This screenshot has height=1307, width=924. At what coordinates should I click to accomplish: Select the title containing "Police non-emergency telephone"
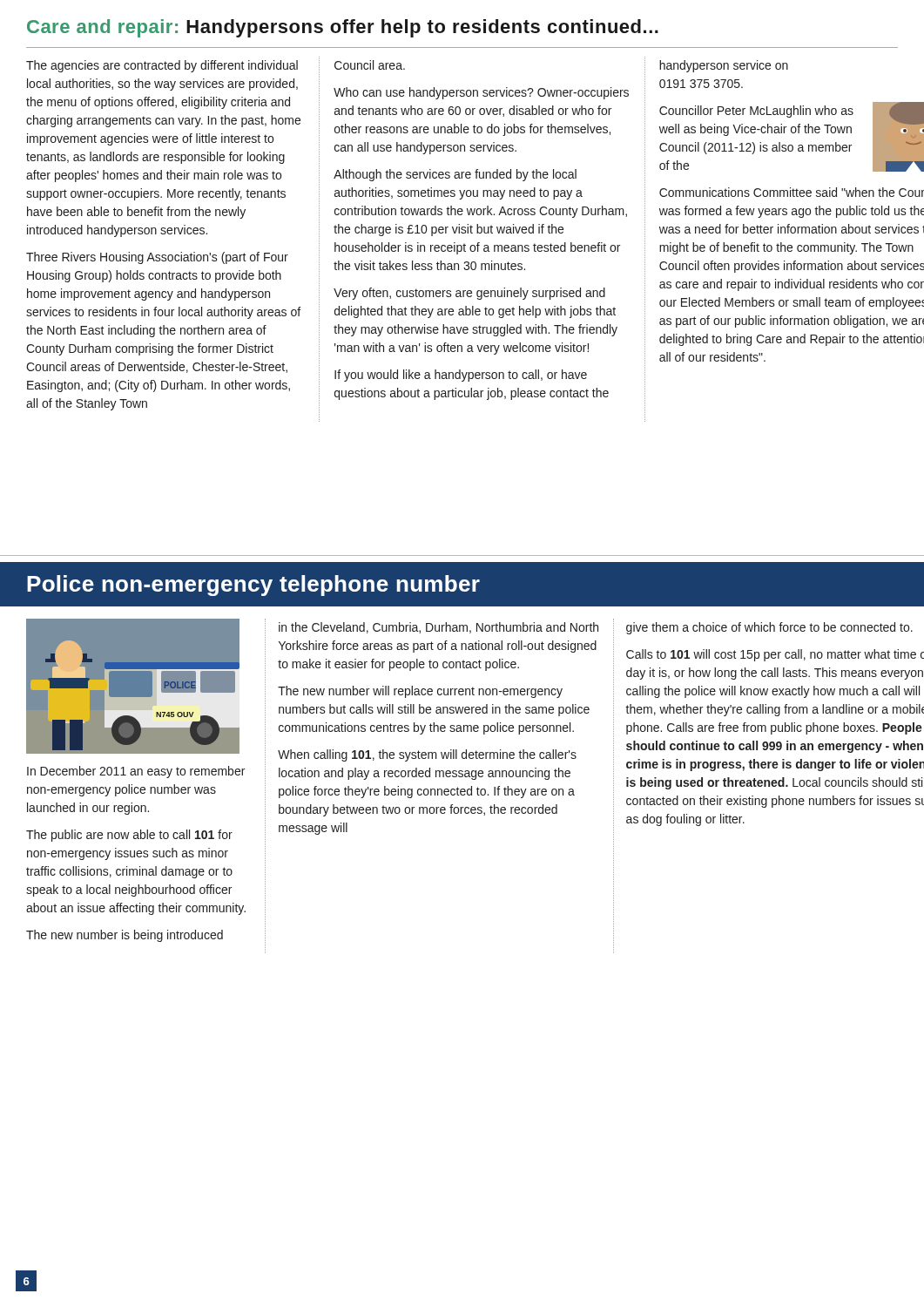[x=462, y=584]
